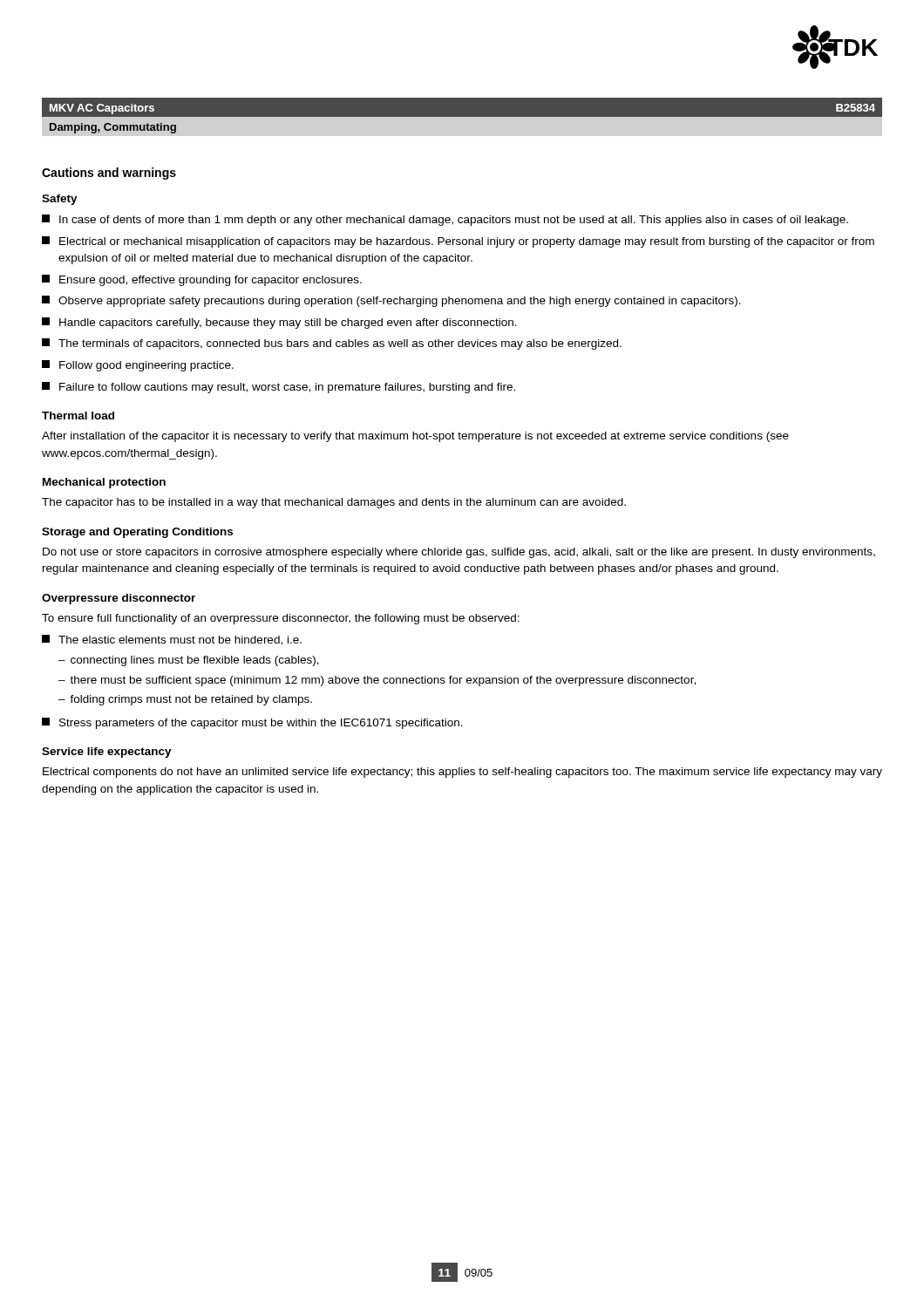Locate the list item that reads "Ensure good, effective grounding for capacitor"
This screenshot has height=1308, width=924.
click(202, 280)
